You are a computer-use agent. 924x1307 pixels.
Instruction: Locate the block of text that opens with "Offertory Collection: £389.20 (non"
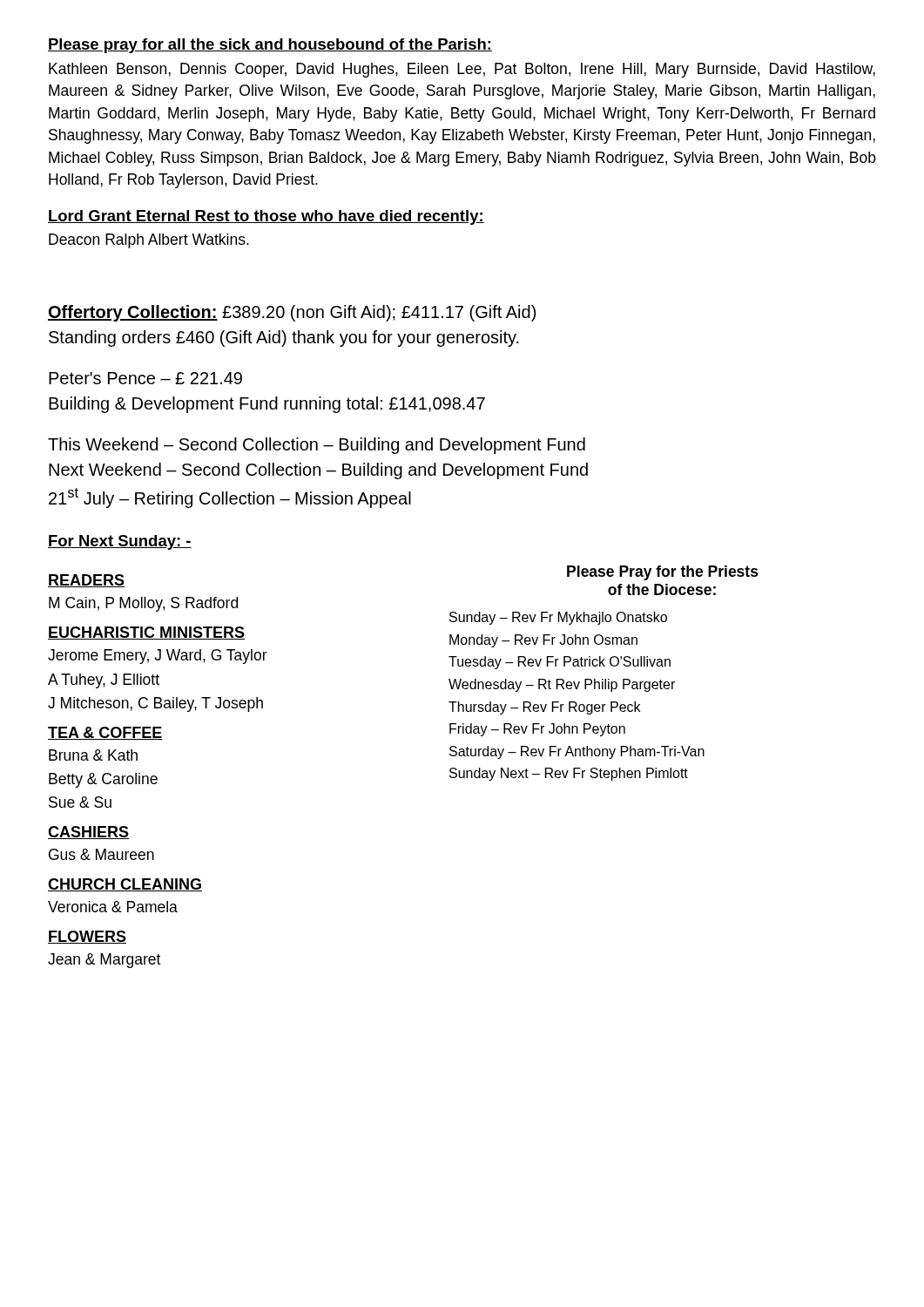292,324
